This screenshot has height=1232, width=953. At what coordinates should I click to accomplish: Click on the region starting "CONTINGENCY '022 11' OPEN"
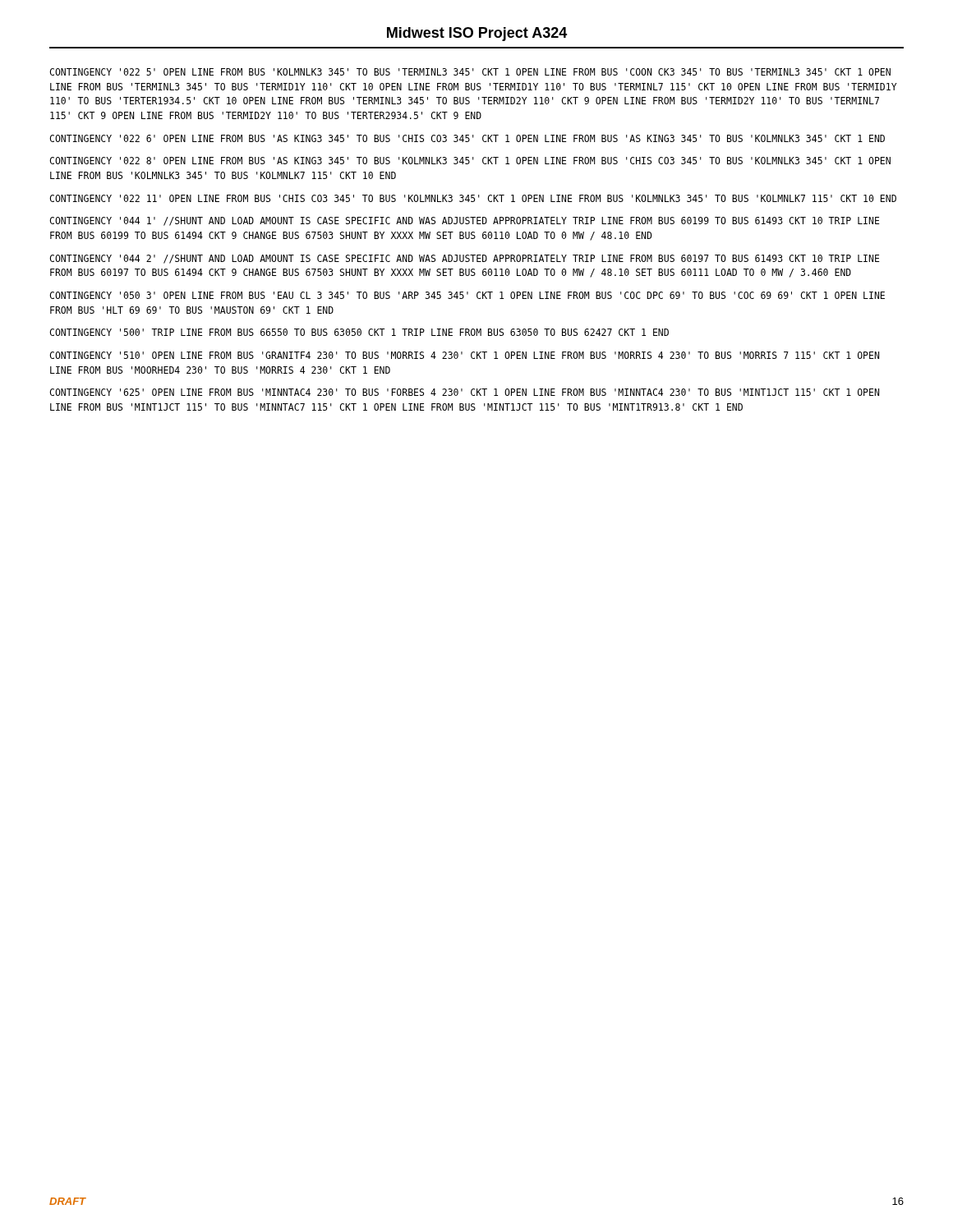tap(473, 199)
